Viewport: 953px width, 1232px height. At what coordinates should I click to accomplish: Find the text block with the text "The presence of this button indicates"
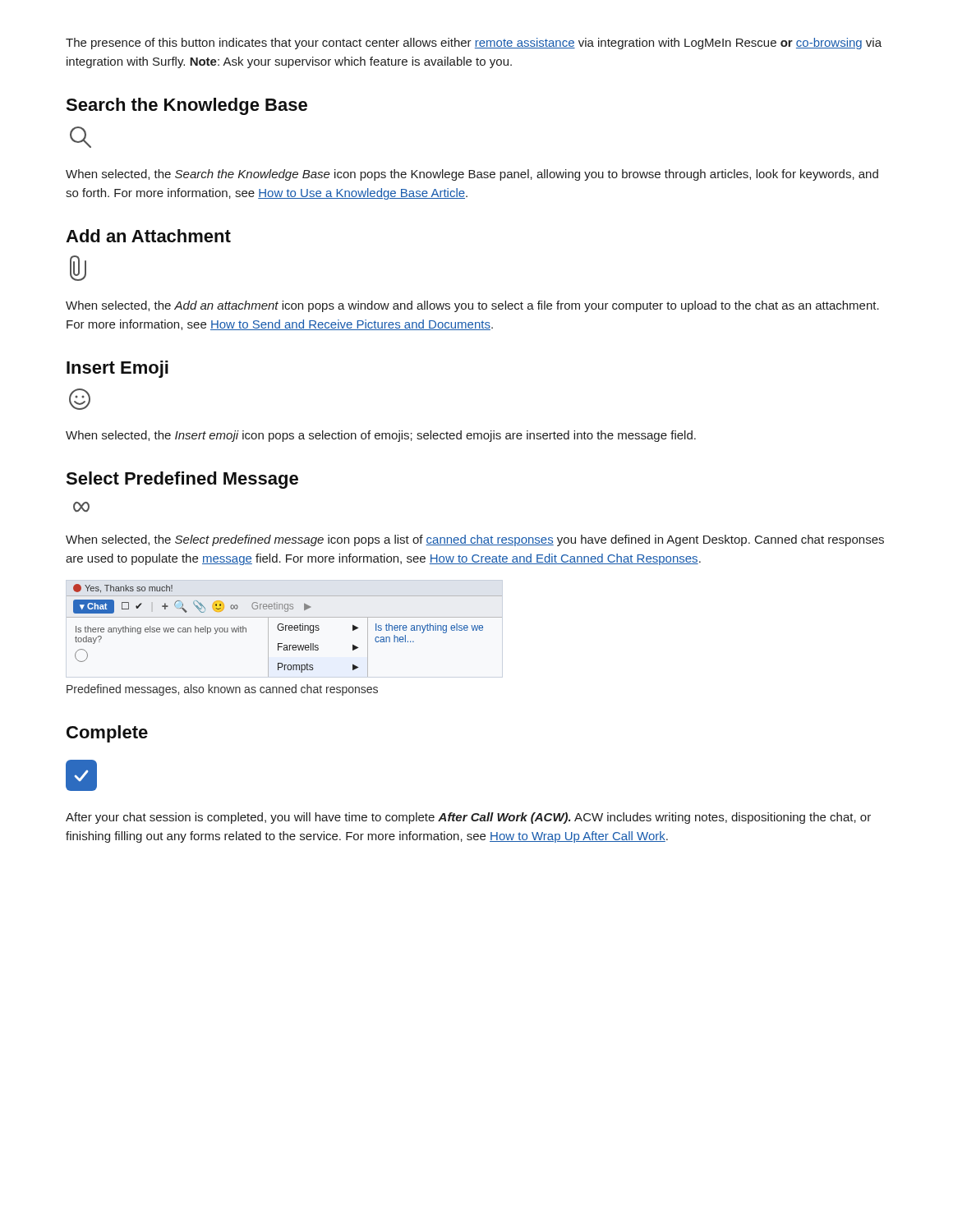(x=474, y=52)
